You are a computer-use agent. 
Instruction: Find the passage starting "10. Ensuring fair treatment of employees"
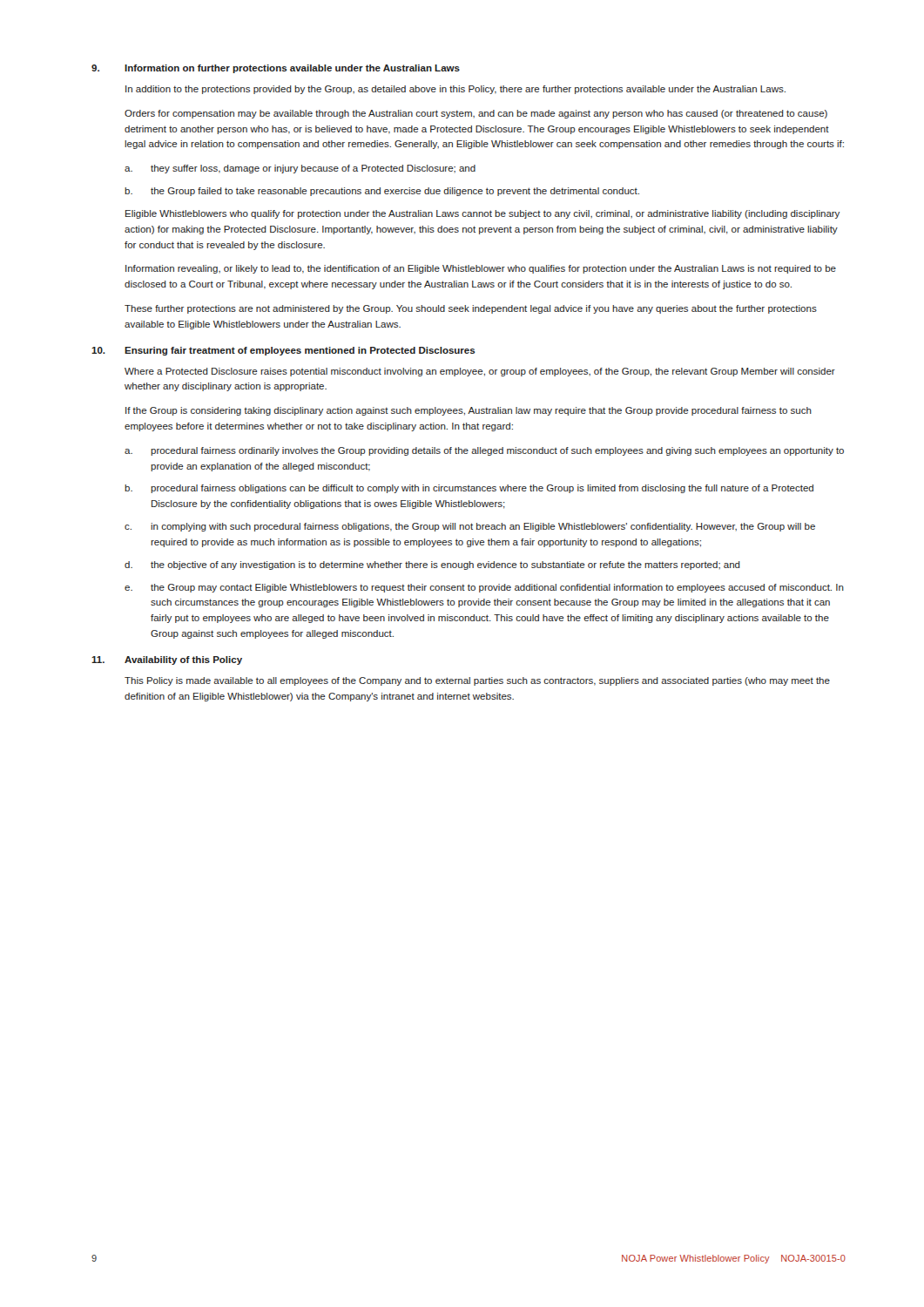pos(283,350)
